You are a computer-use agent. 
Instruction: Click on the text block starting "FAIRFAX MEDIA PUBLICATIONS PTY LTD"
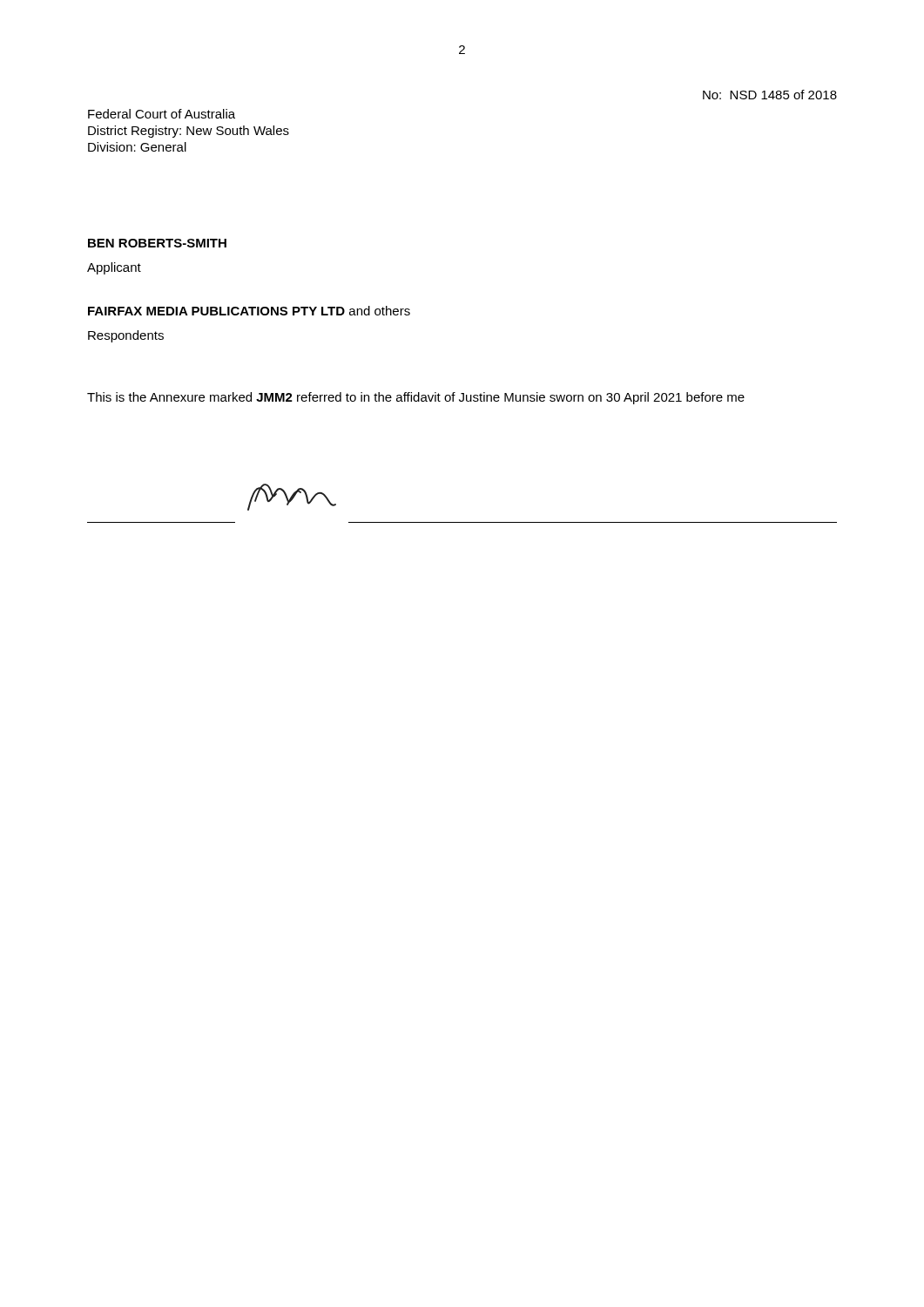coord(249,311)
